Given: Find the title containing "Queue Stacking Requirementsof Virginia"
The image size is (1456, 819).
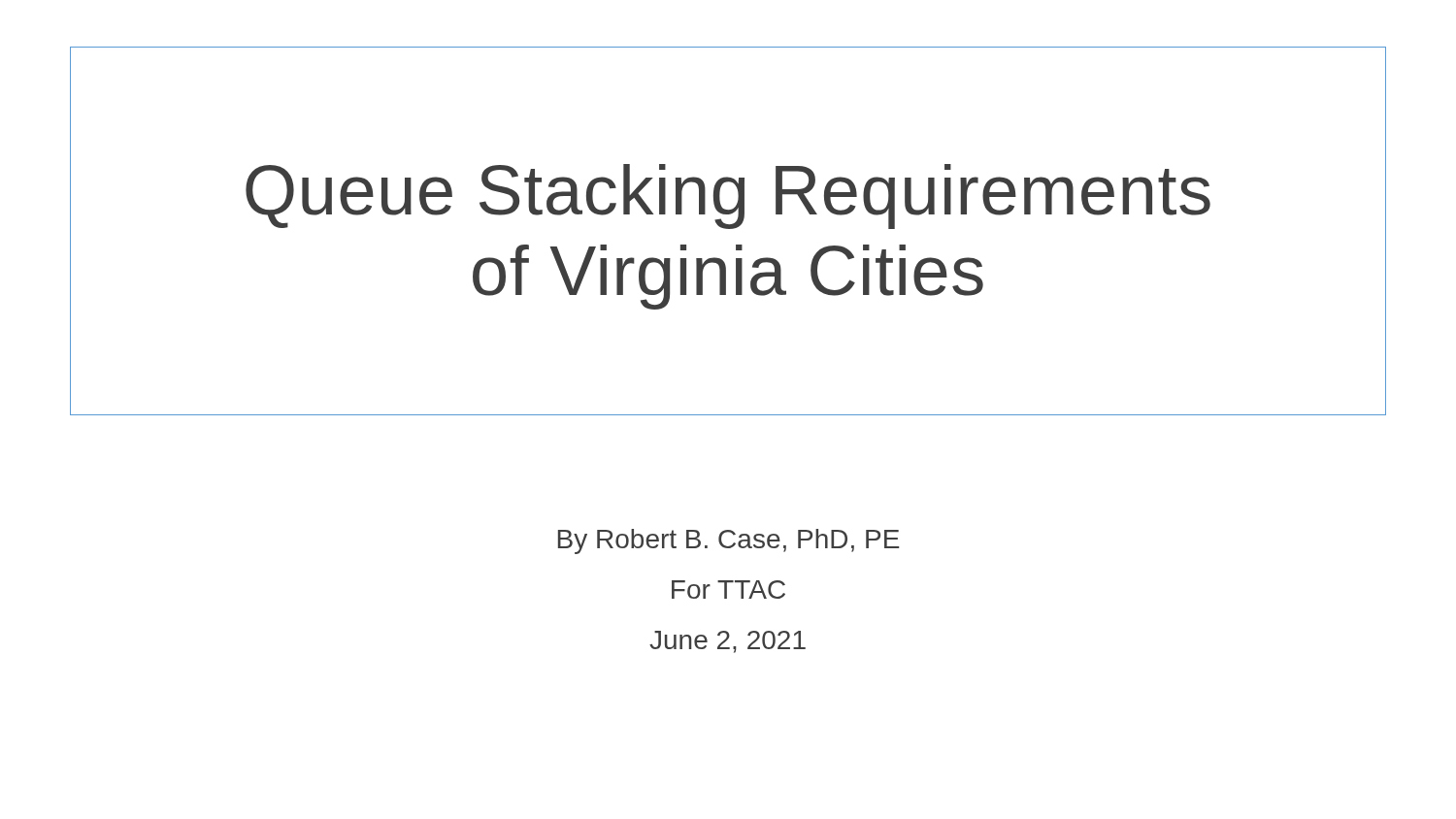Looking at the screenshot, I should coord(728,231).
